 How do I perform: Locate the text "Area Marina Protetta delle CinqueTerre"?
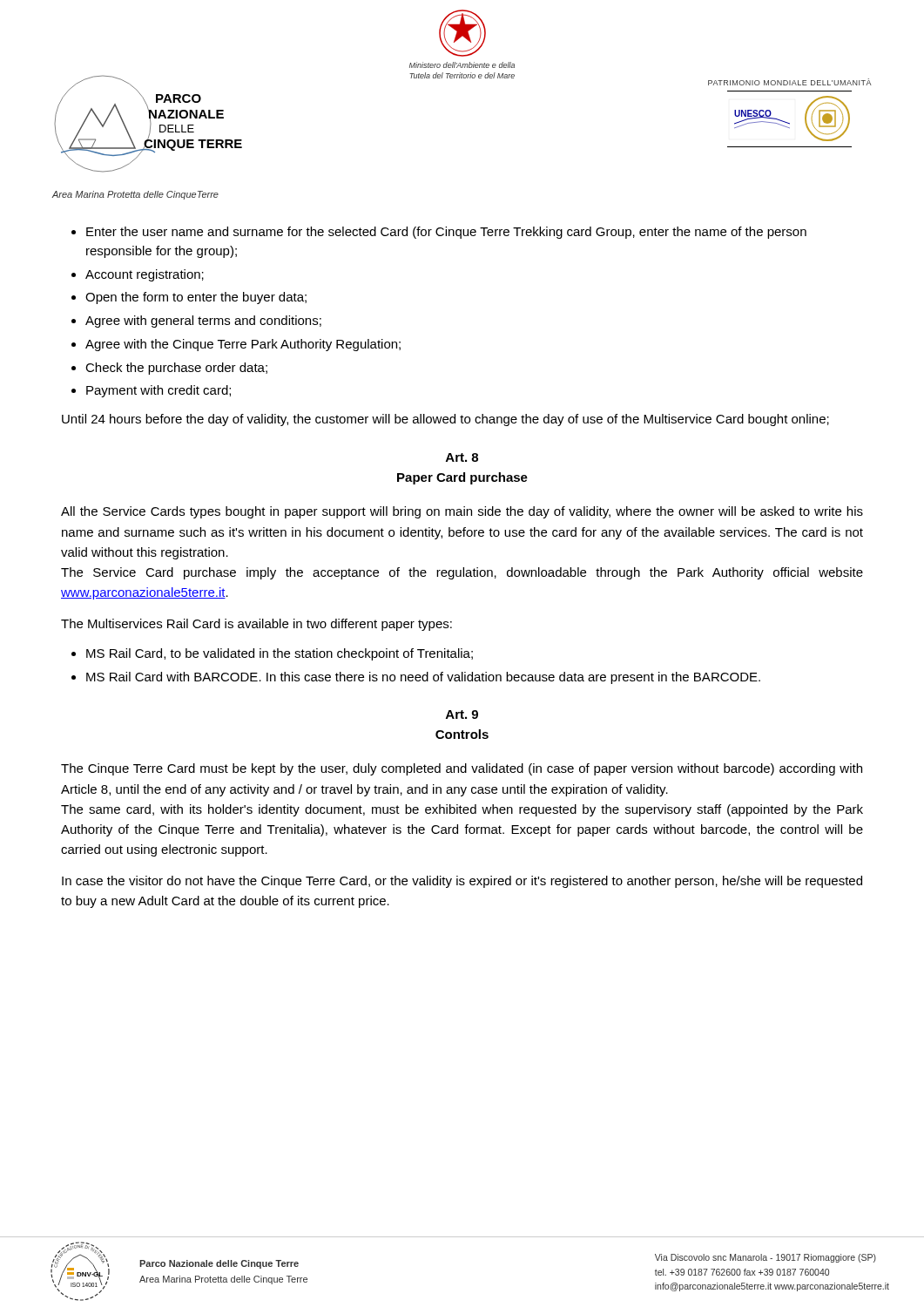point(135,194)
